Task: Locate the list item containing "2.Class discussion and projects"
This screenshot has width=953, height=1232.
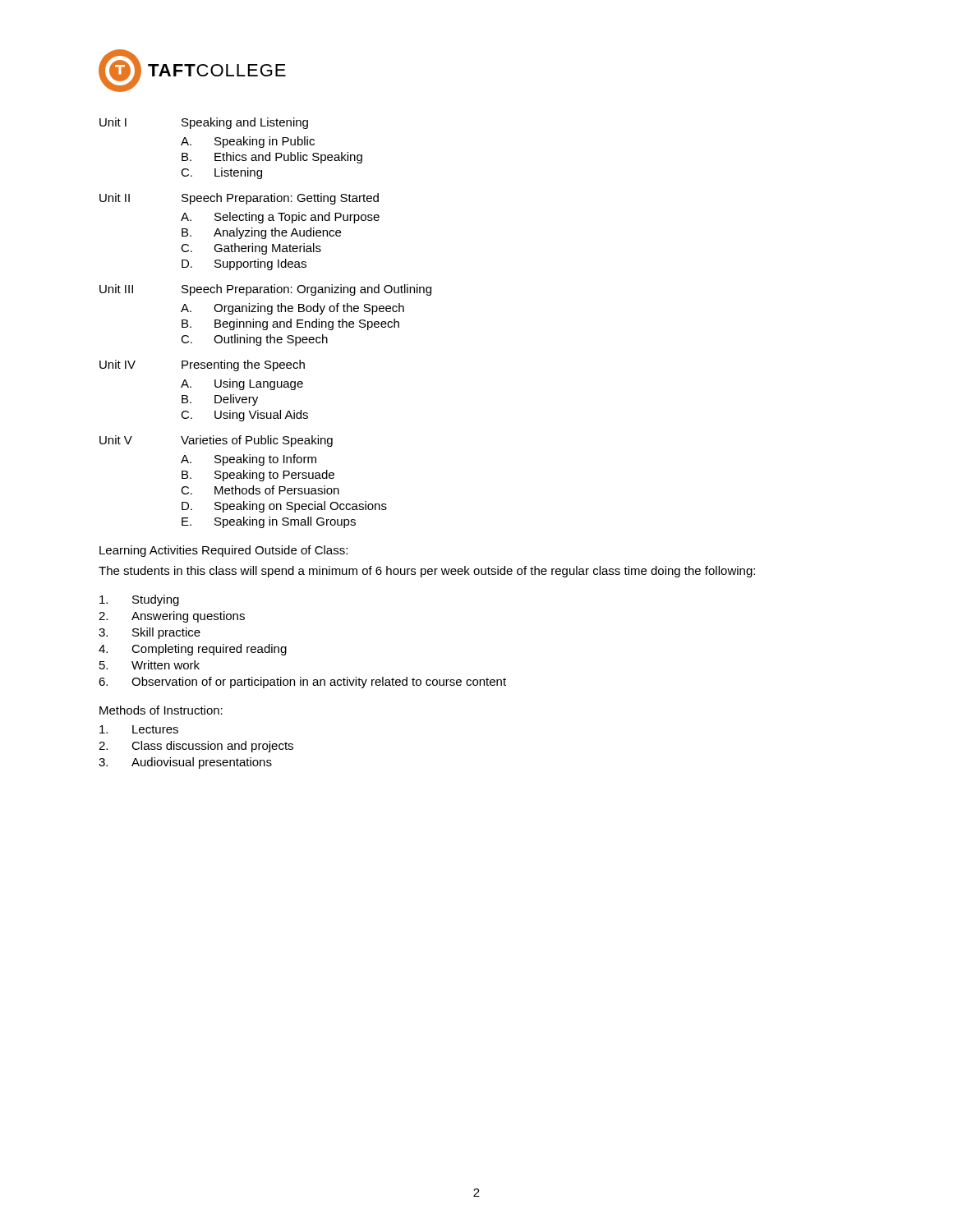Action: (196, 745)
